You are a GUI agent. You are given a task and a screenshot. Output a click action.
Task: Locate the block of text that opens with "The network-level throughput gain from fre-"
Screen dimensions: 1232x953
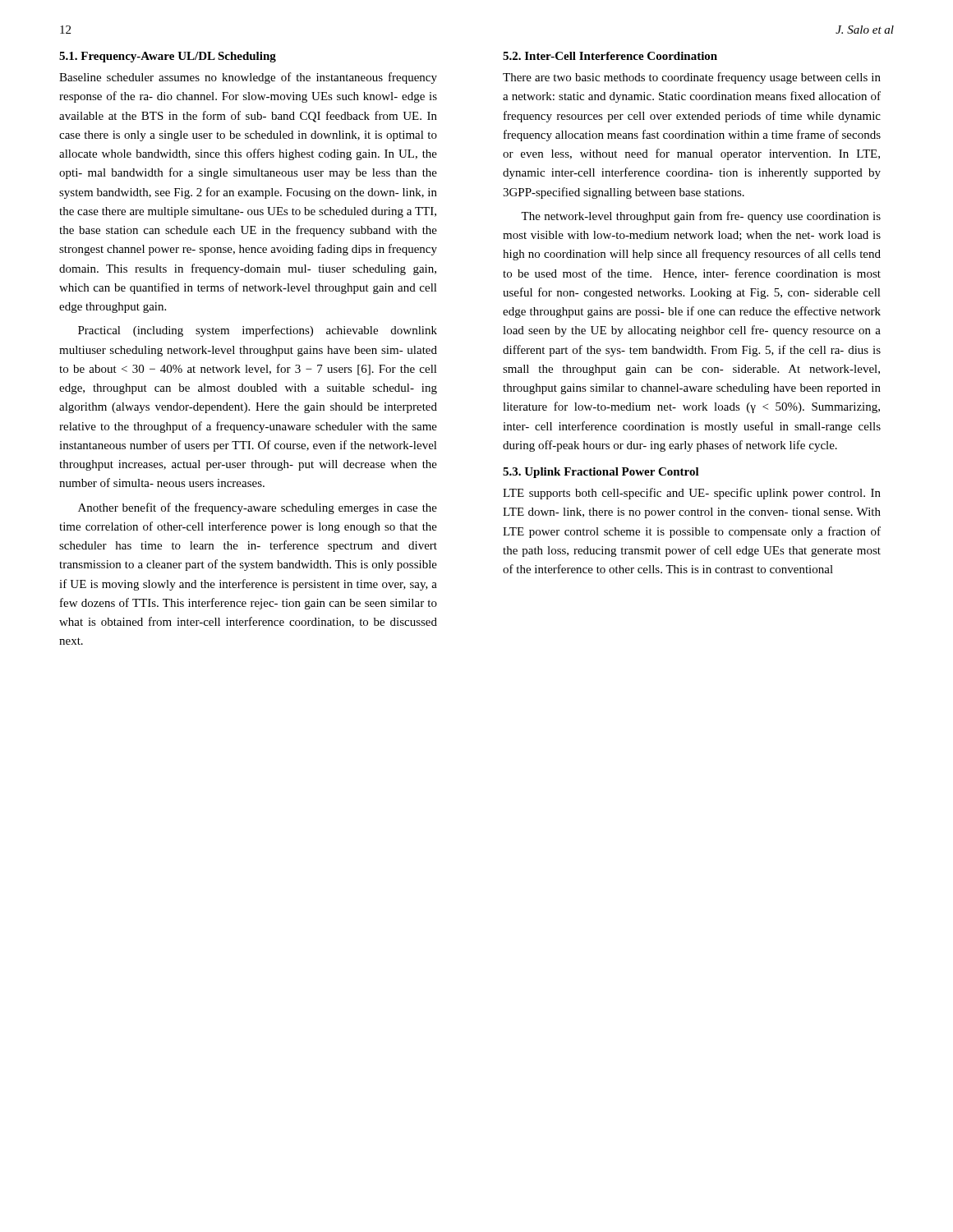point(692,331)
